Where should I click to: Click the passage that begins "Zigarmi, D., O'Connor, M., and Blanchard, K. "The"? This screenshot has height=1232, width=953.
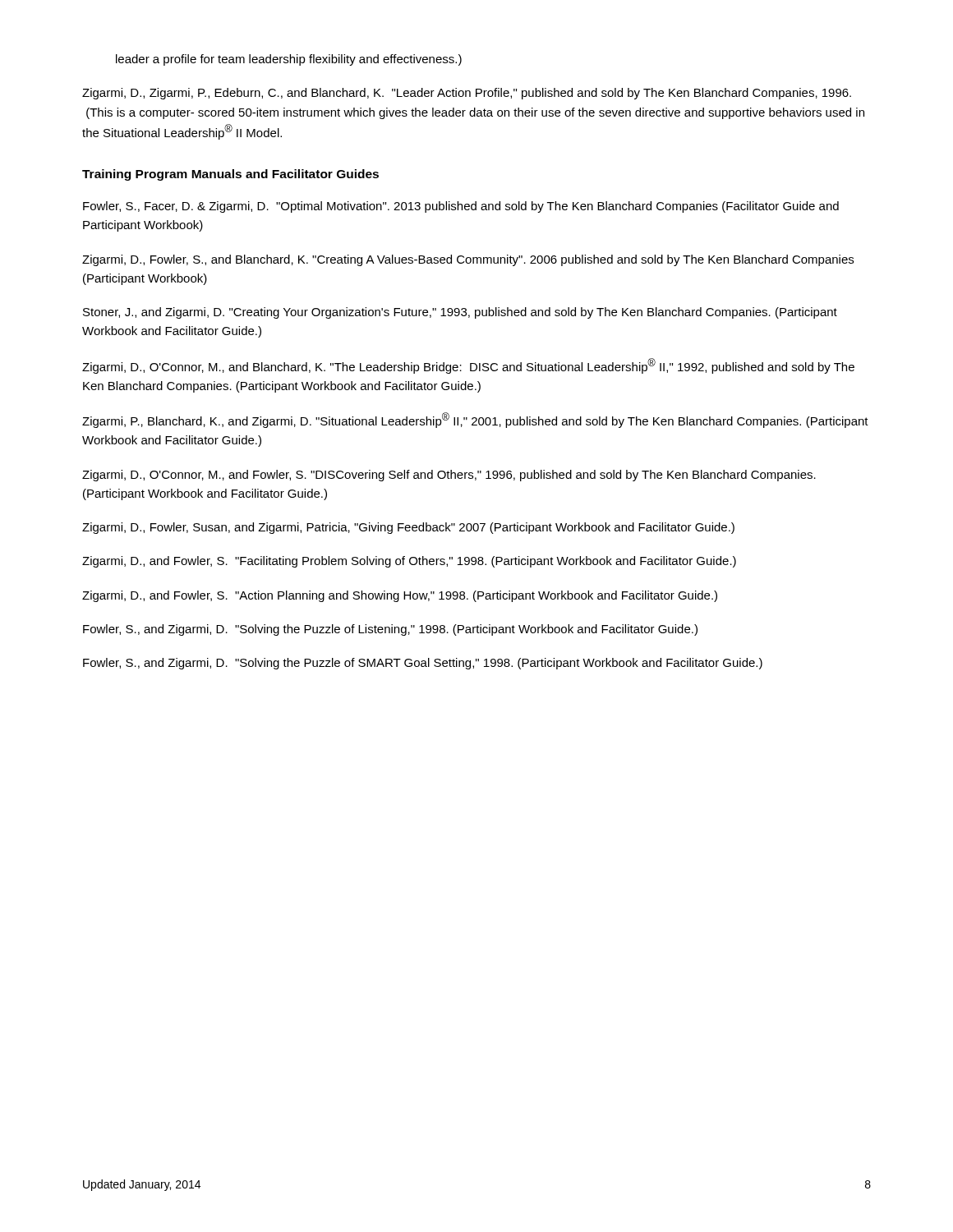(x=468, y=375)
